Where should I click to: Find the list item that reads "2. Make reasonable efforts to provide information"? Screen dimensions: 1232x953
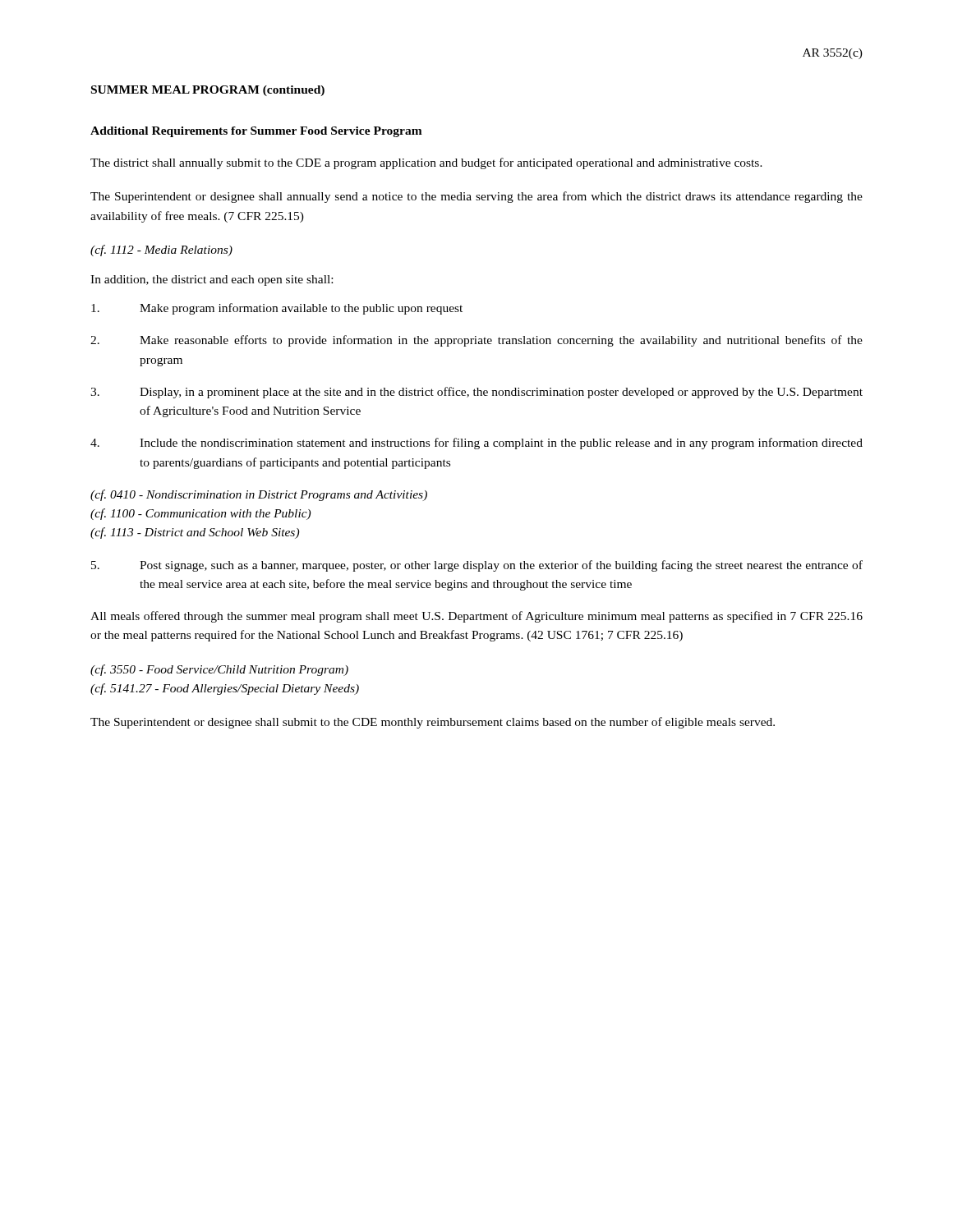(476, 350)
